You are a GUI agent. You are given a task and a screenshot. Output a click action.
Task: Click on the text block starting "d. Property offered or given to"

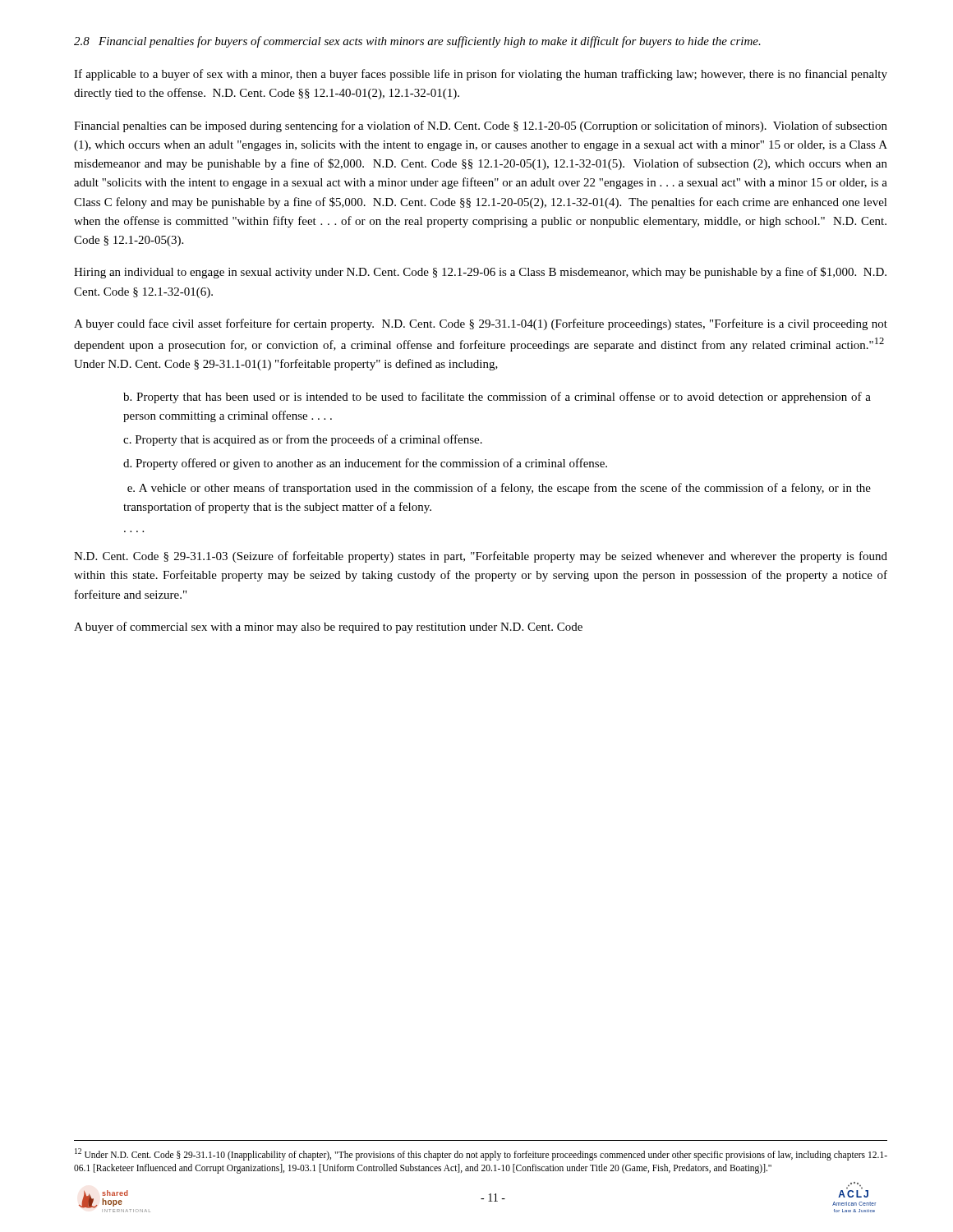(366, 463)
